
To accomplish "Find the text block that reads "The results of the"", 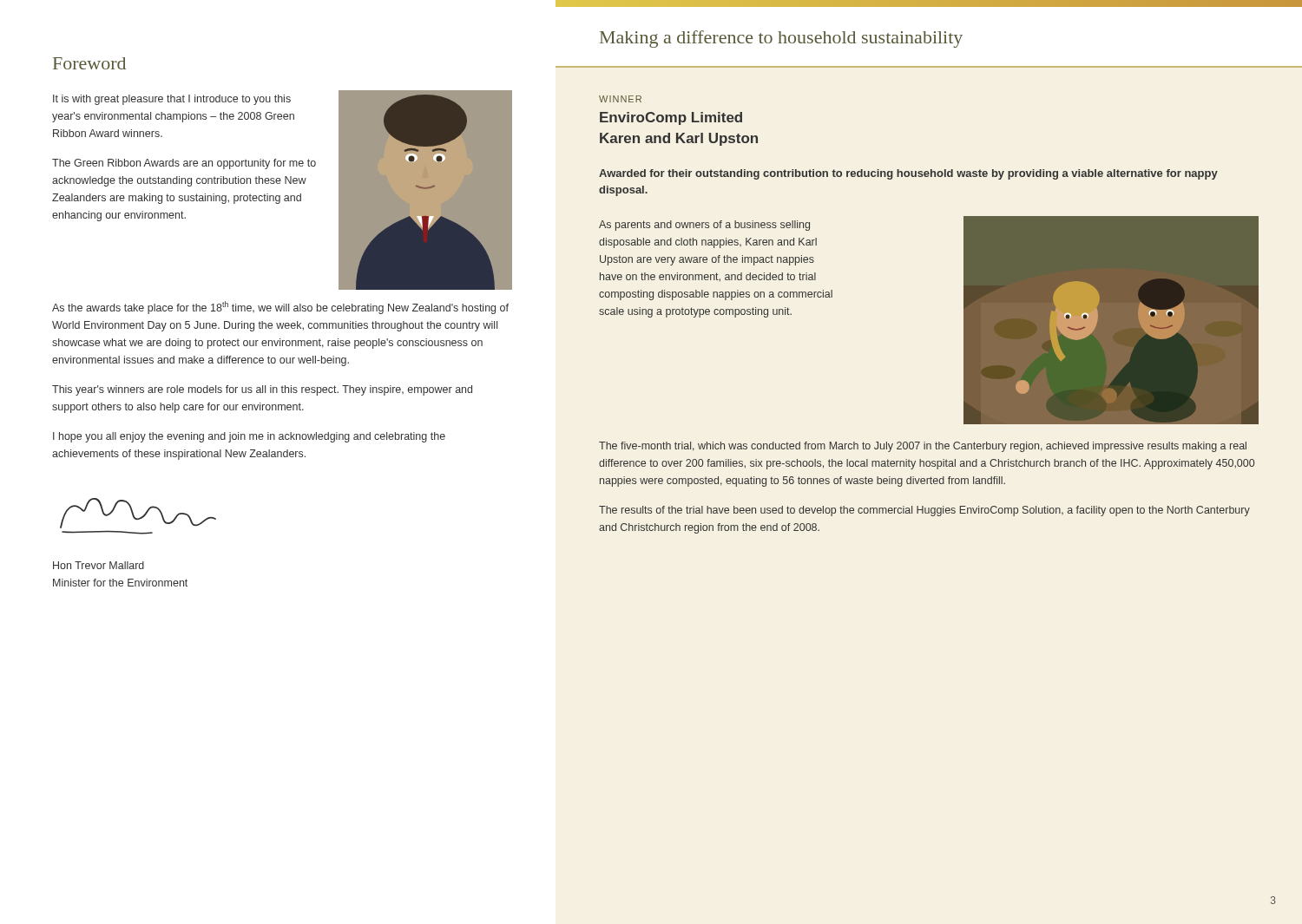I will point(924,519).
